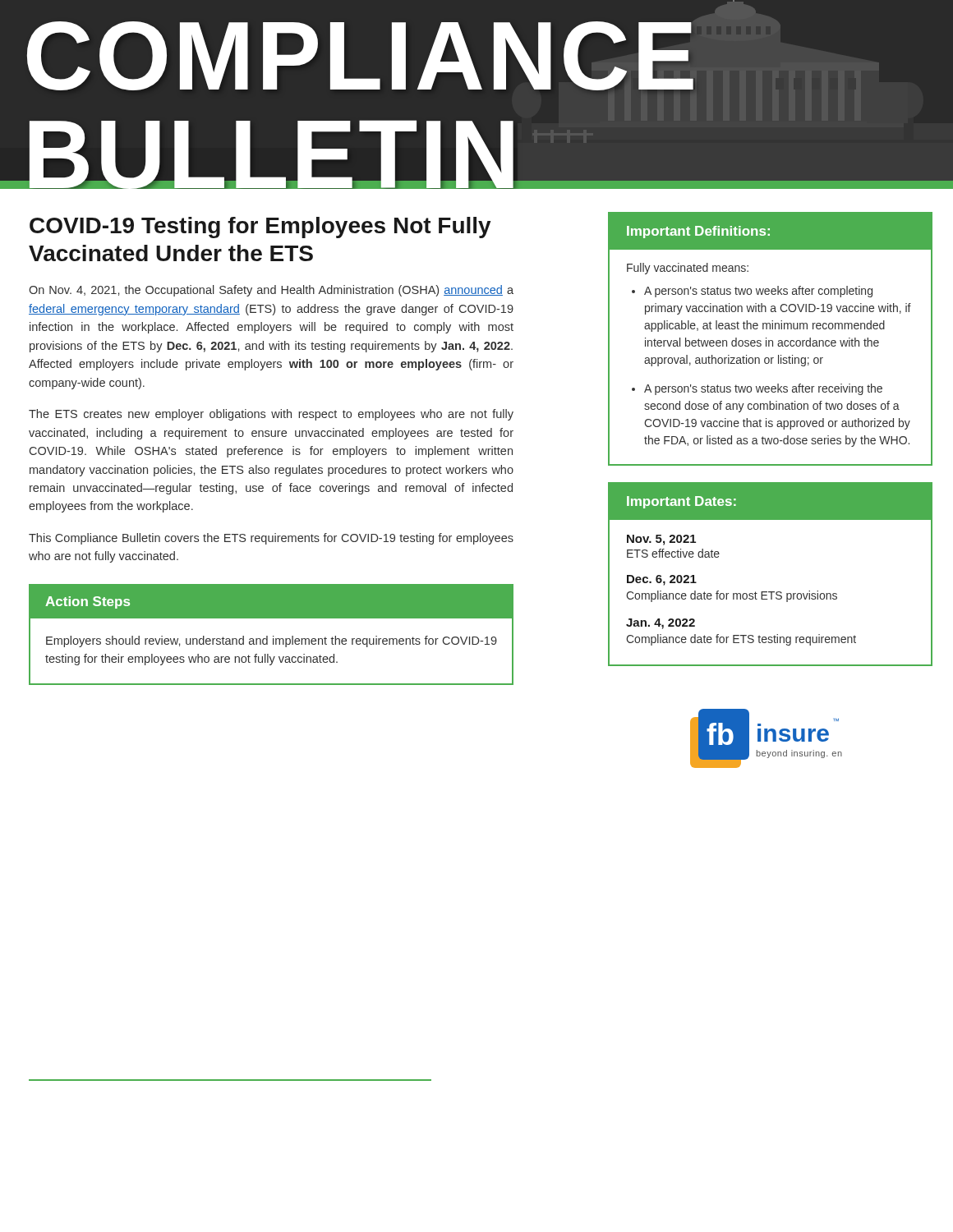
Task: Navigate to the text starting "Nov. 5, 2021"
Action: [661, 540]
